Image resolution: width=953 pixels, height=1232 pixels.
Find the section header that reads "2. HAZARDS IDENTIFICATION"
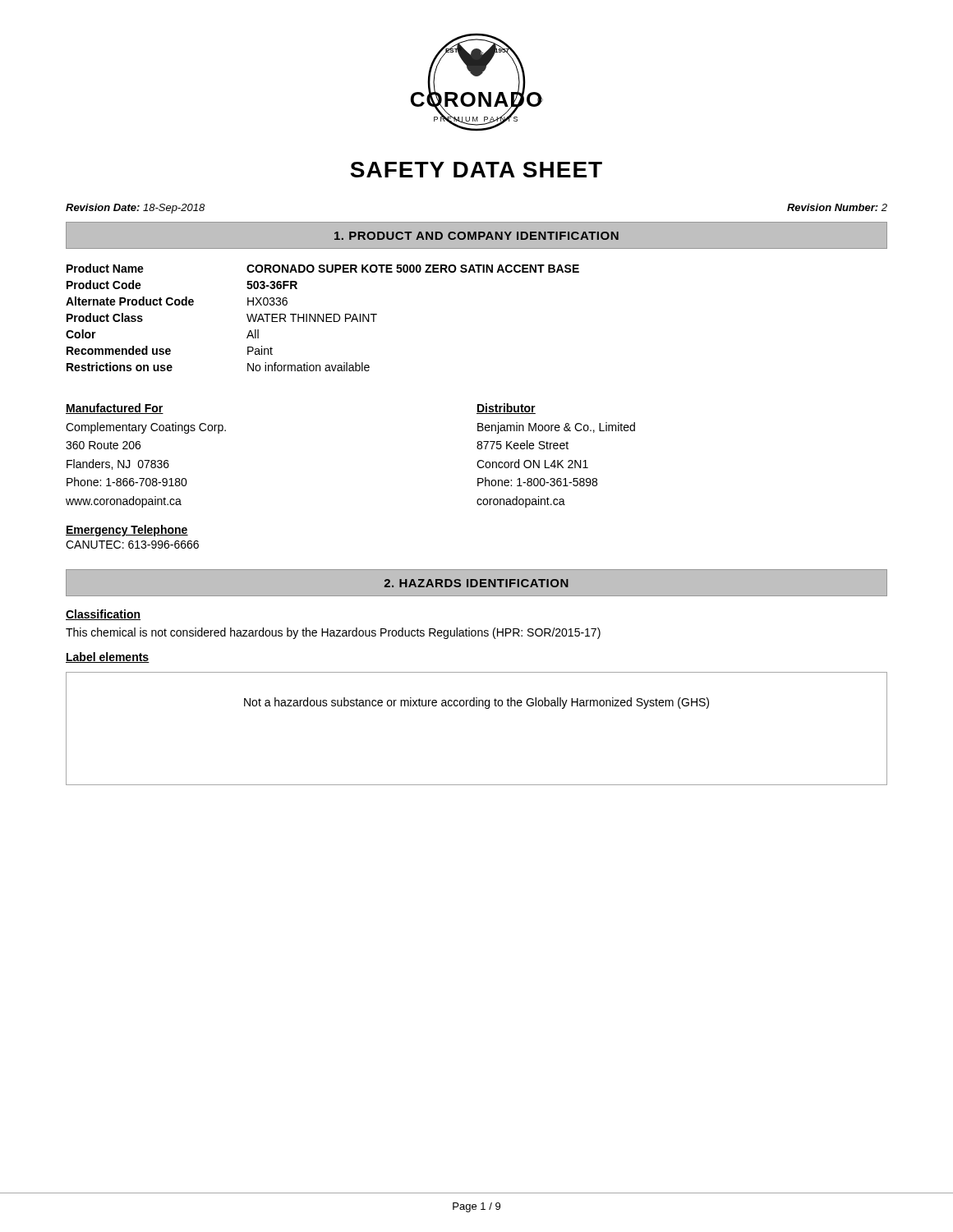tap(476, 583)
